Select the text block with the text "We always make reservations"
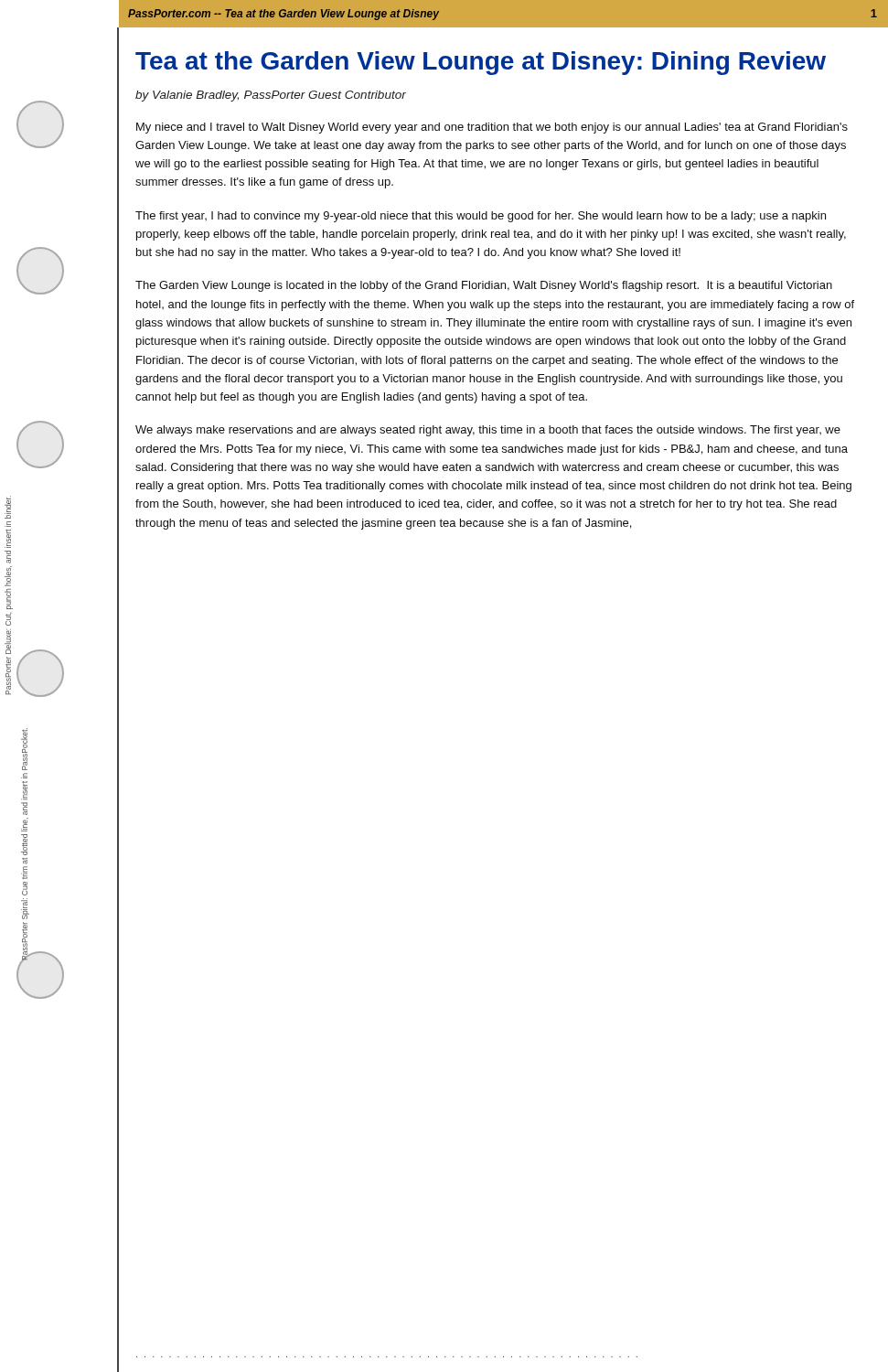 [x=494, y=476]
